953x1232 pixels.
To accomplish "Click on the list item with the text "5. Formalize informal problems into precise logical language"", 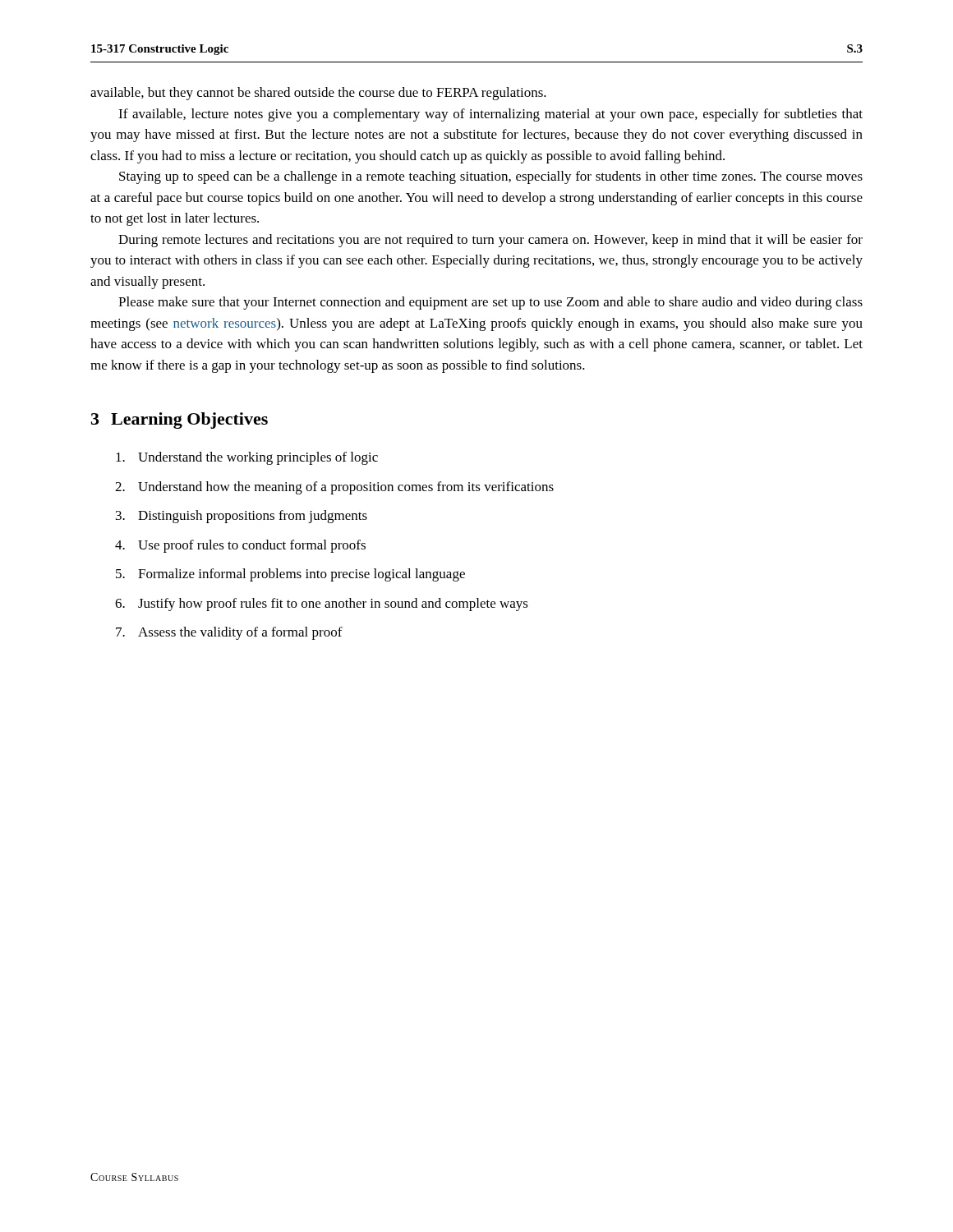I will click(x=290, y=574).
